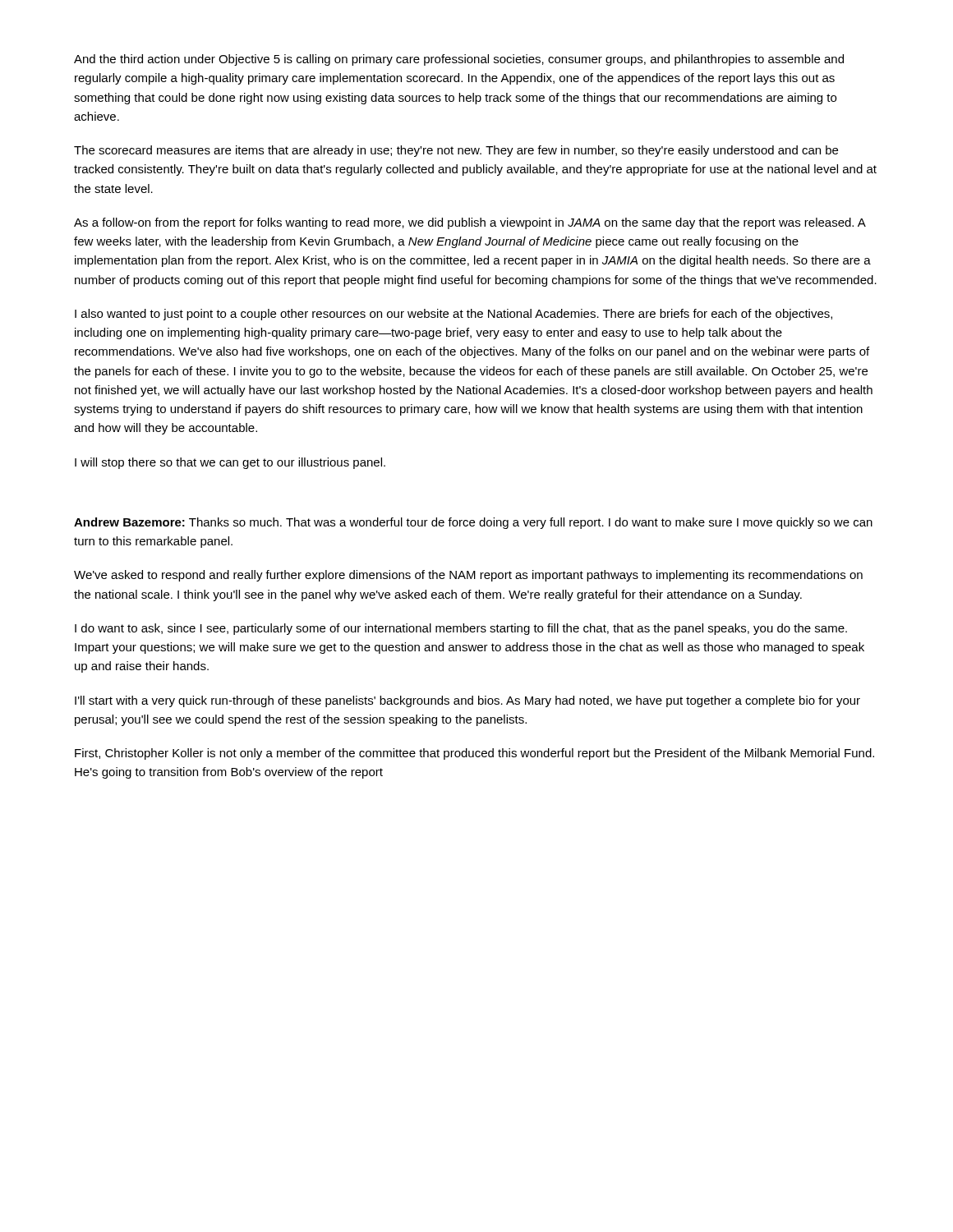Find the block starting "And the third"

point(459,87)
